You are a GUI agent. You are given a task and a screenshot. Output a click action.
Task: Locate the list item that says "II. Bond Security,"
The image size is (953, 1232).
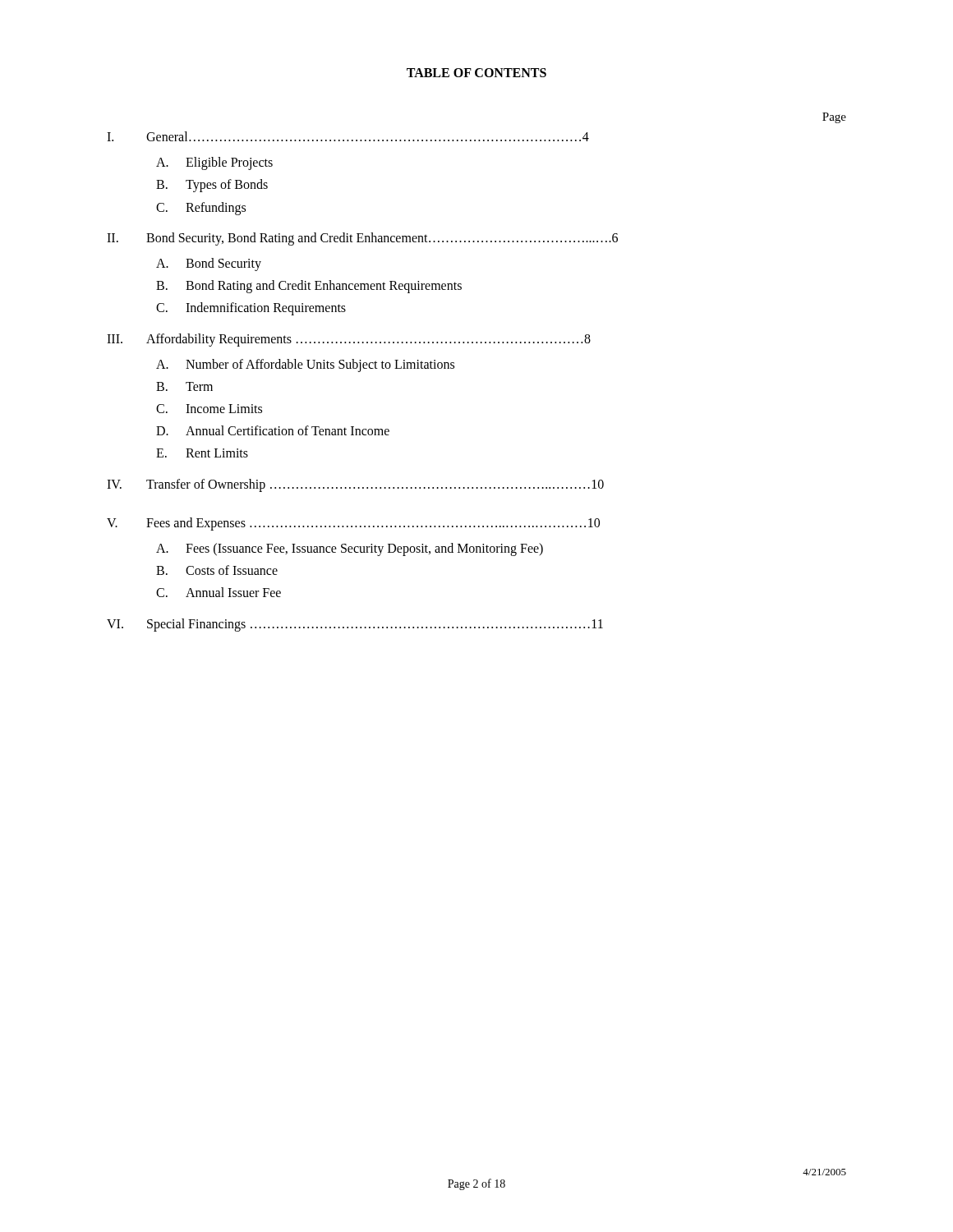(362, 239)
